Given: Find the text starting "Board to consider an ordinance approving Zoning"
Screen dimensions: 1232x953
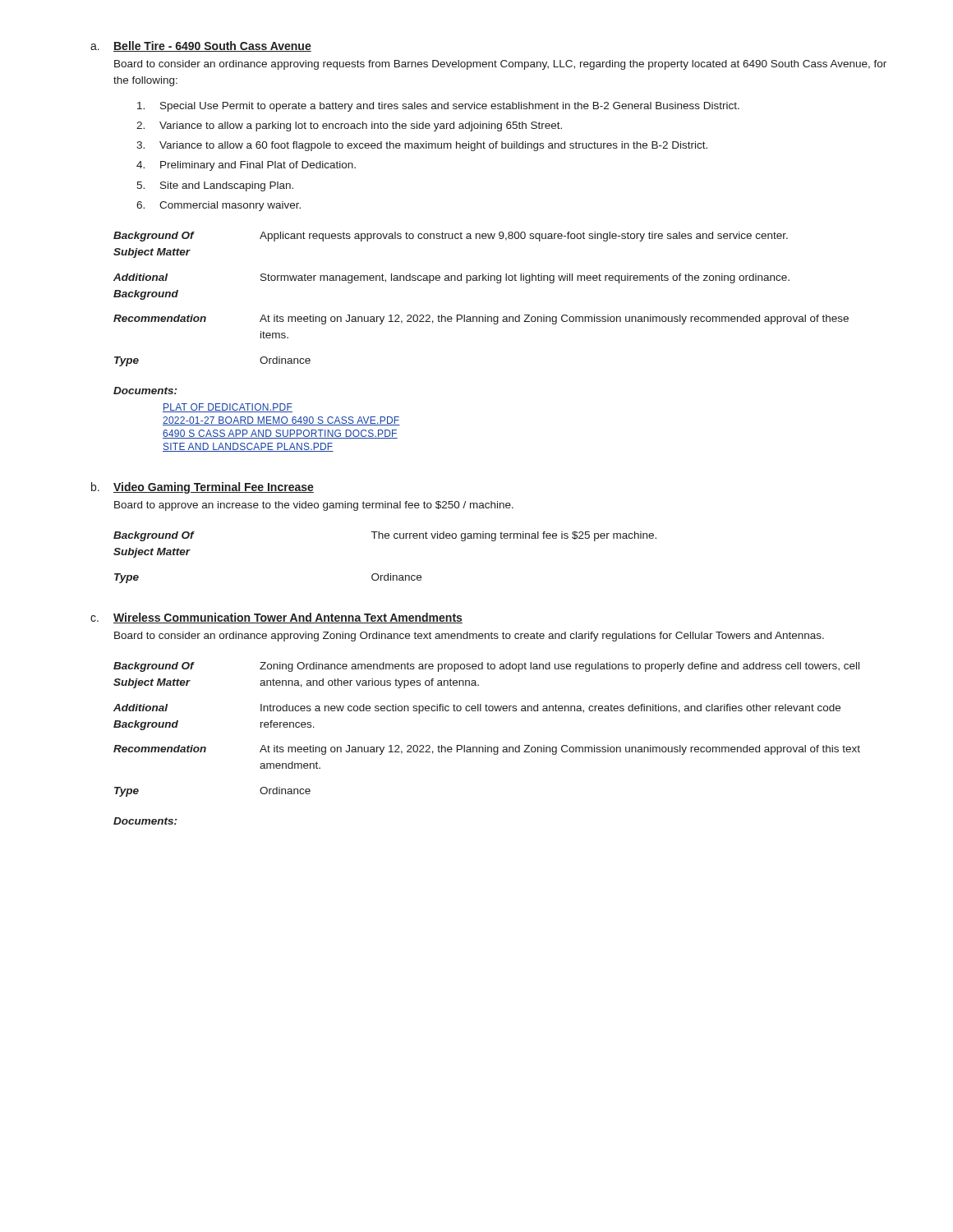Looking at the screenshot, I should click(469, 635).
